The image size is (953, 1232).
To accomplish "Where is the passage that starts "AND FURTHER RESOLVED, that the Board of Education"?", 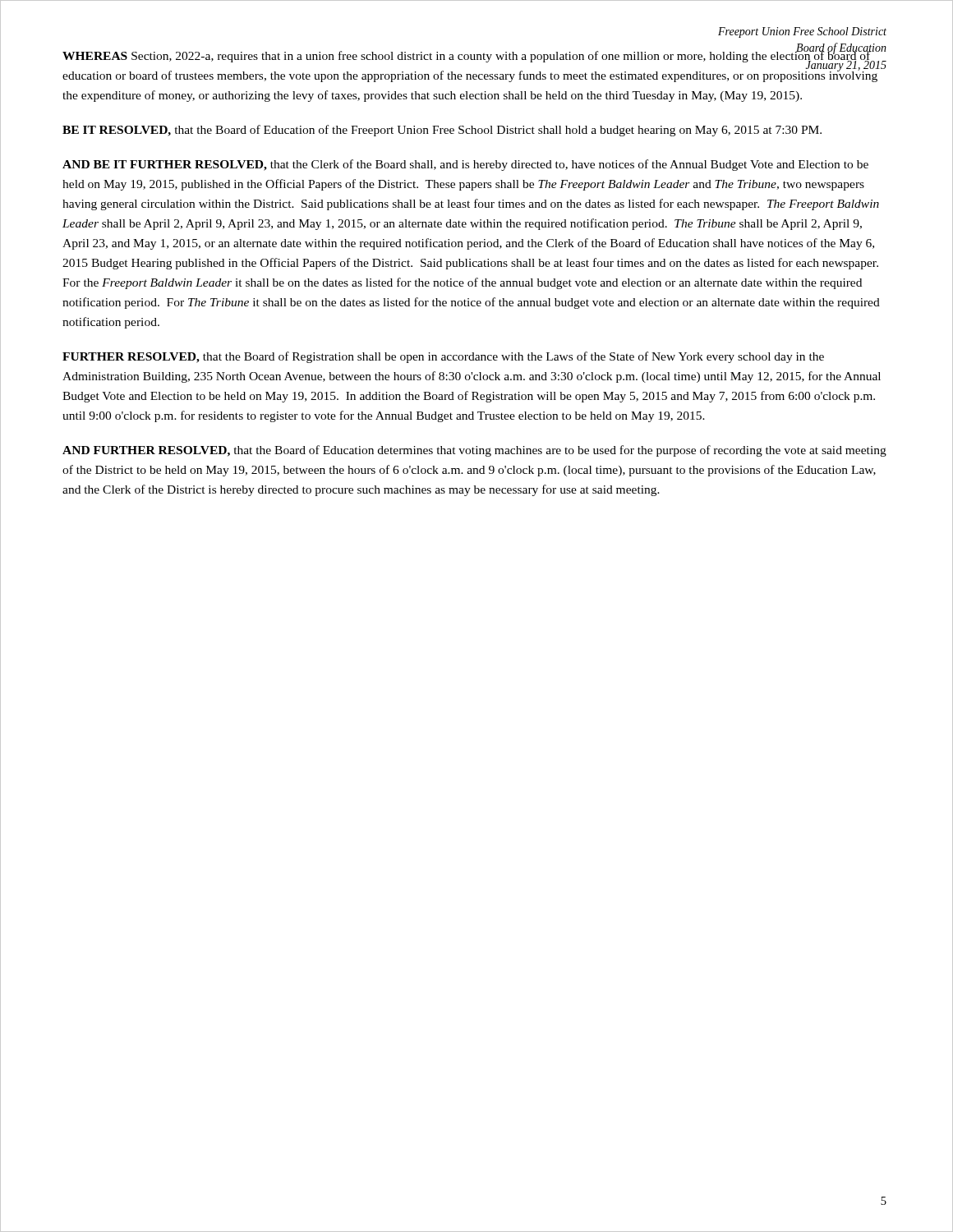I will click(x=474, y=470).
